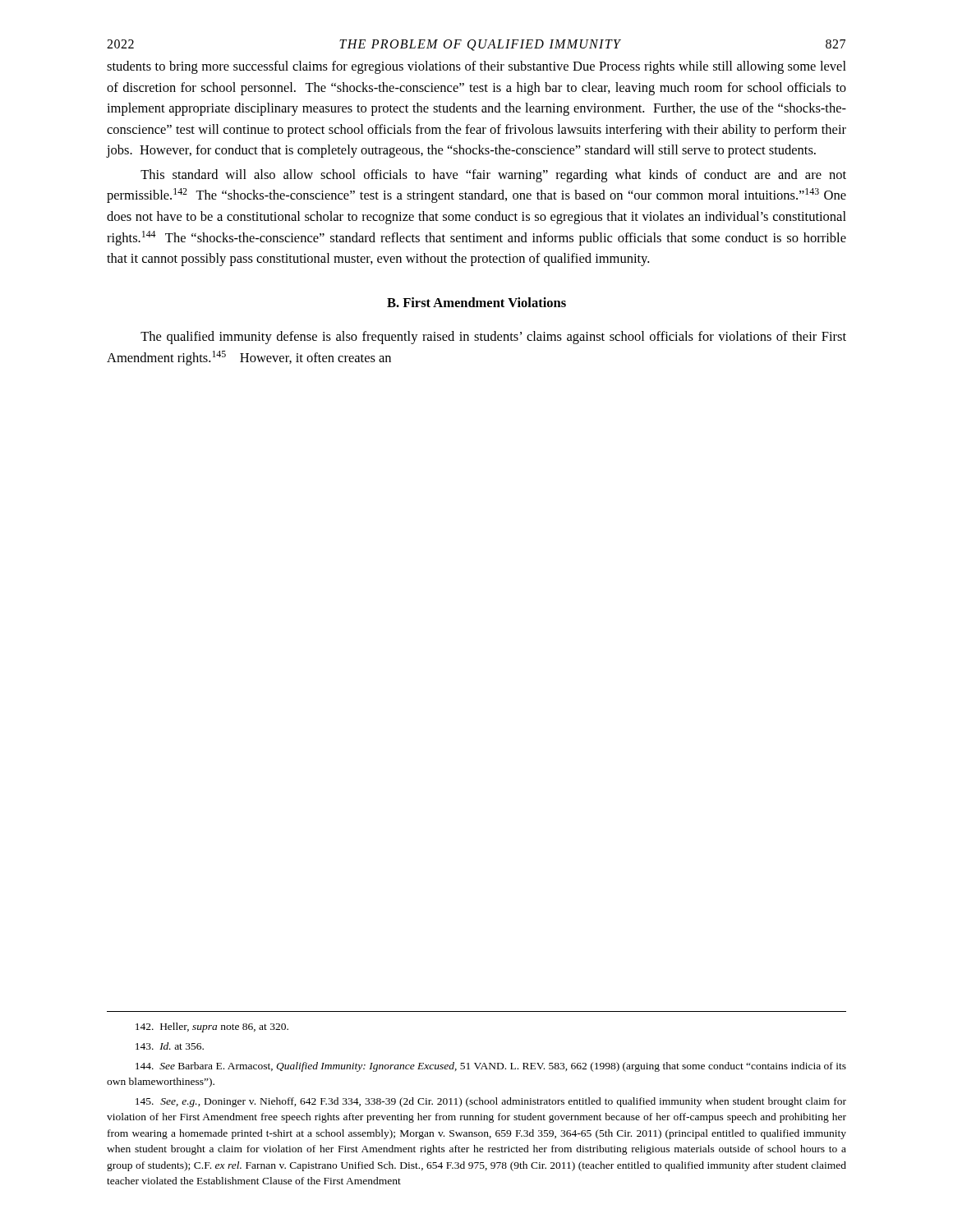Point to the text starting "The qualified immunity defense is also"
Image resolution: width=953 pixels, height=1232 pixels.
click(x=476, y=347)
